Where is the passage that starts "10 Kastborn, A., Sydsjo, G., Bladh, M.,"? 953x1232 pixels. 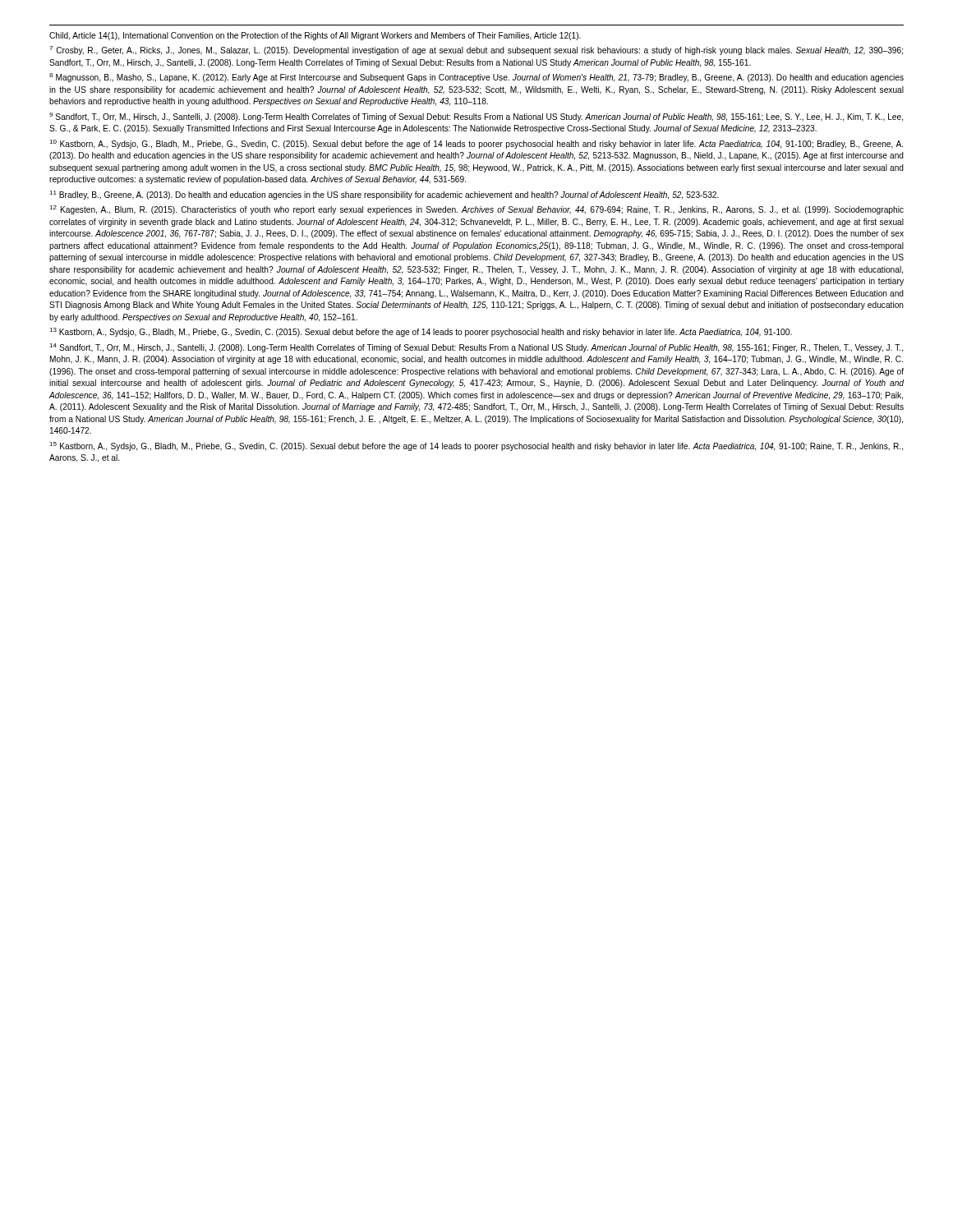tap(476, 162)
